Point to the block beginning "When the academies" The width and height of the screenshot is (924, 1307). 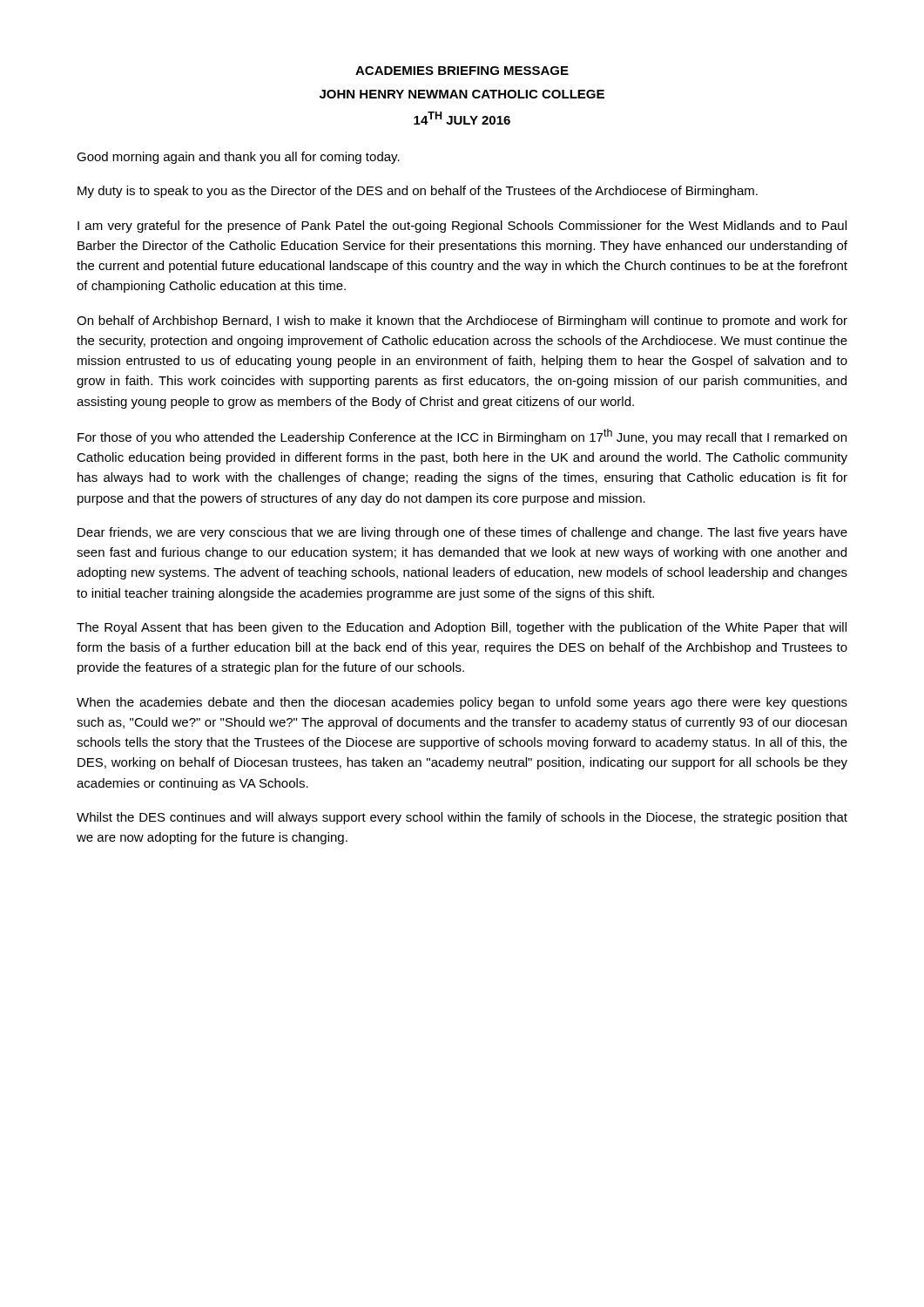(x=462, y=742)
